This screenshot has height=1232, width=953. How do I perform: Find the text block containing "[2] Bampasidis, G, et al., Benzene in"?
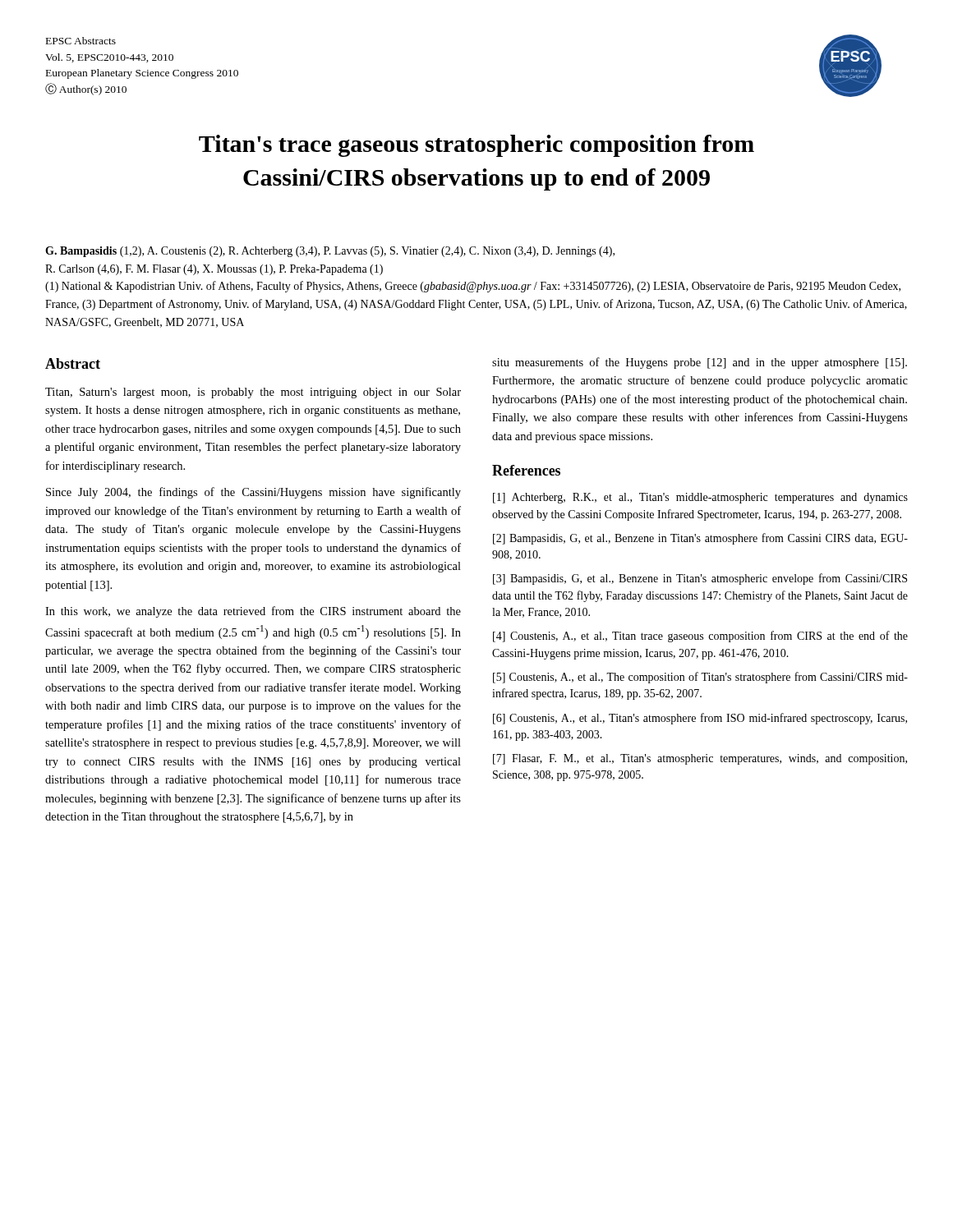coord(700,547)
